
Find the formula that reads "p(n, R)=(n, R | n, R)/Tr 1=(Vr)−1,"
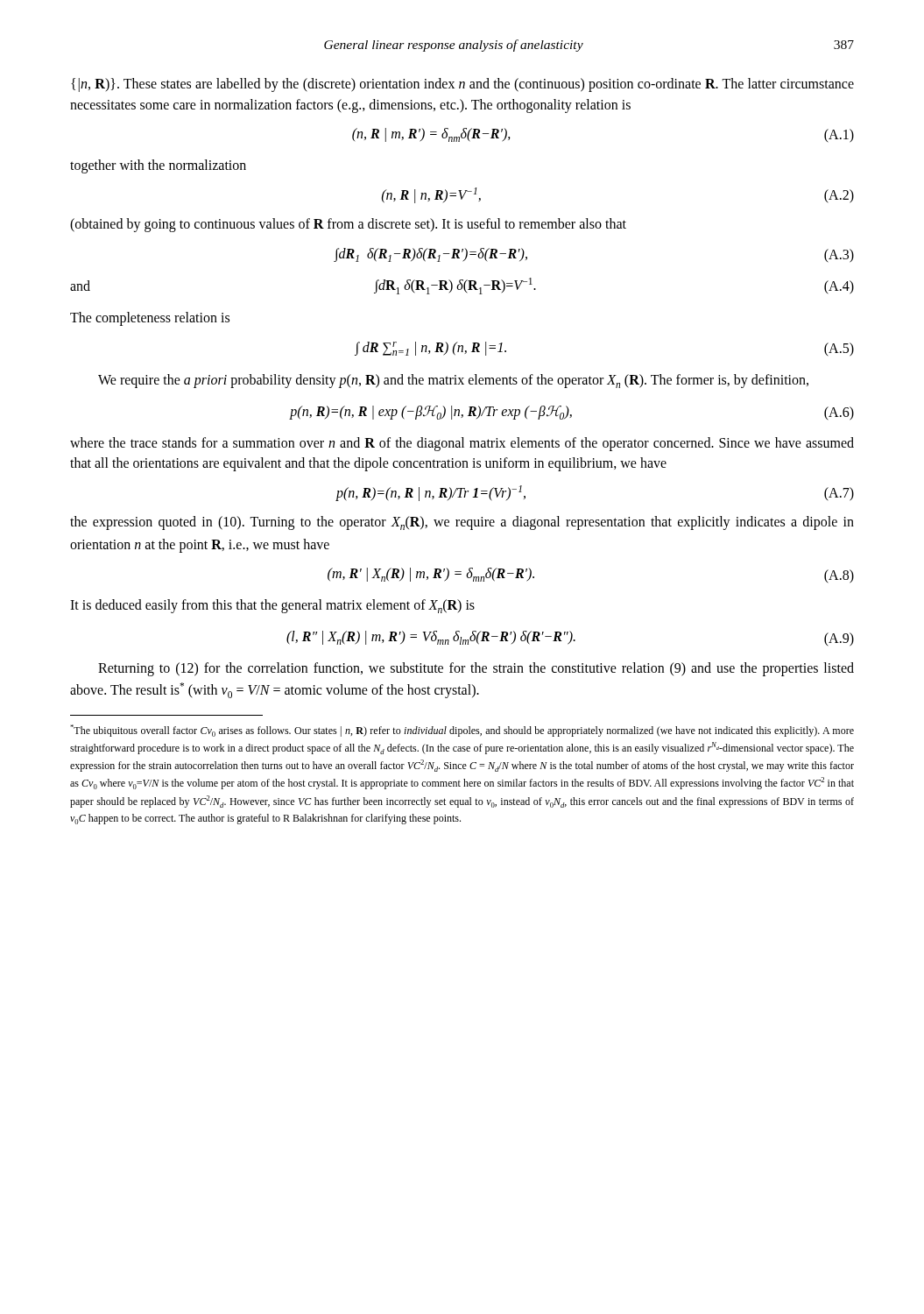point(462,492)
